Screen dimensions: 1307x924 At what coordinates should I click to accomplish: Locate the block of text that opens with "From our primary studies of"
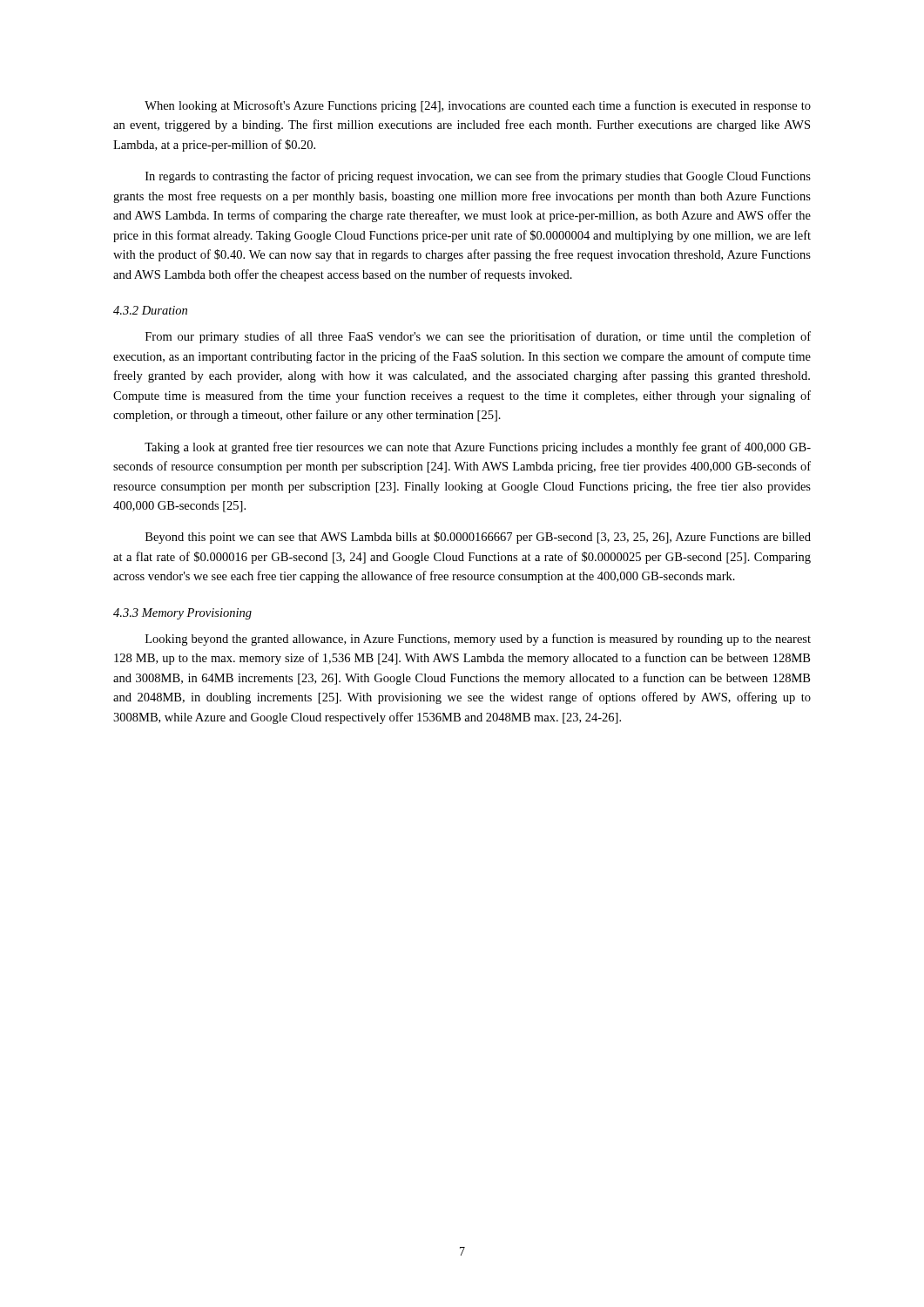pos(462,376)
